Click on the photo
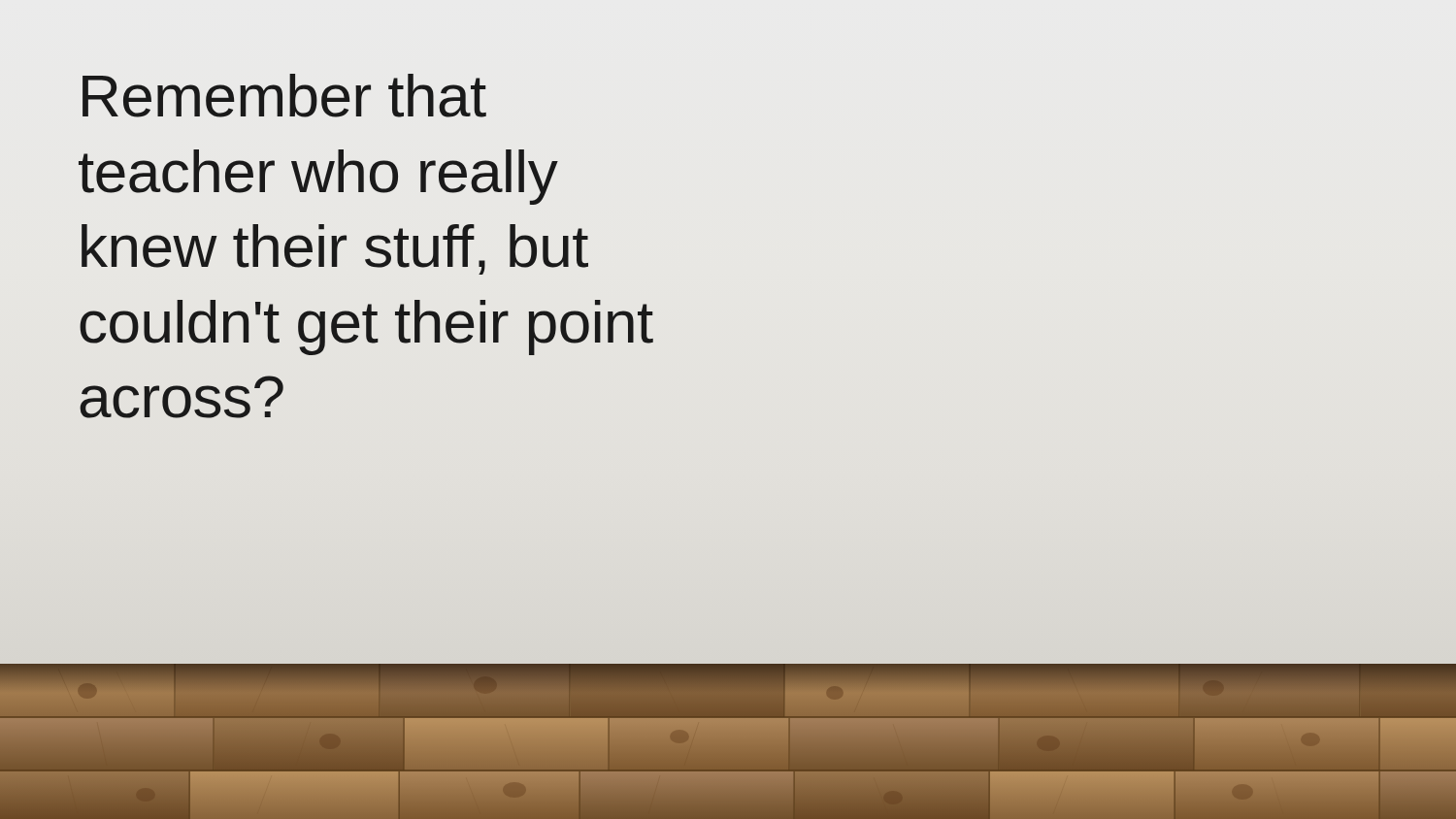 (x=728, y=741)
